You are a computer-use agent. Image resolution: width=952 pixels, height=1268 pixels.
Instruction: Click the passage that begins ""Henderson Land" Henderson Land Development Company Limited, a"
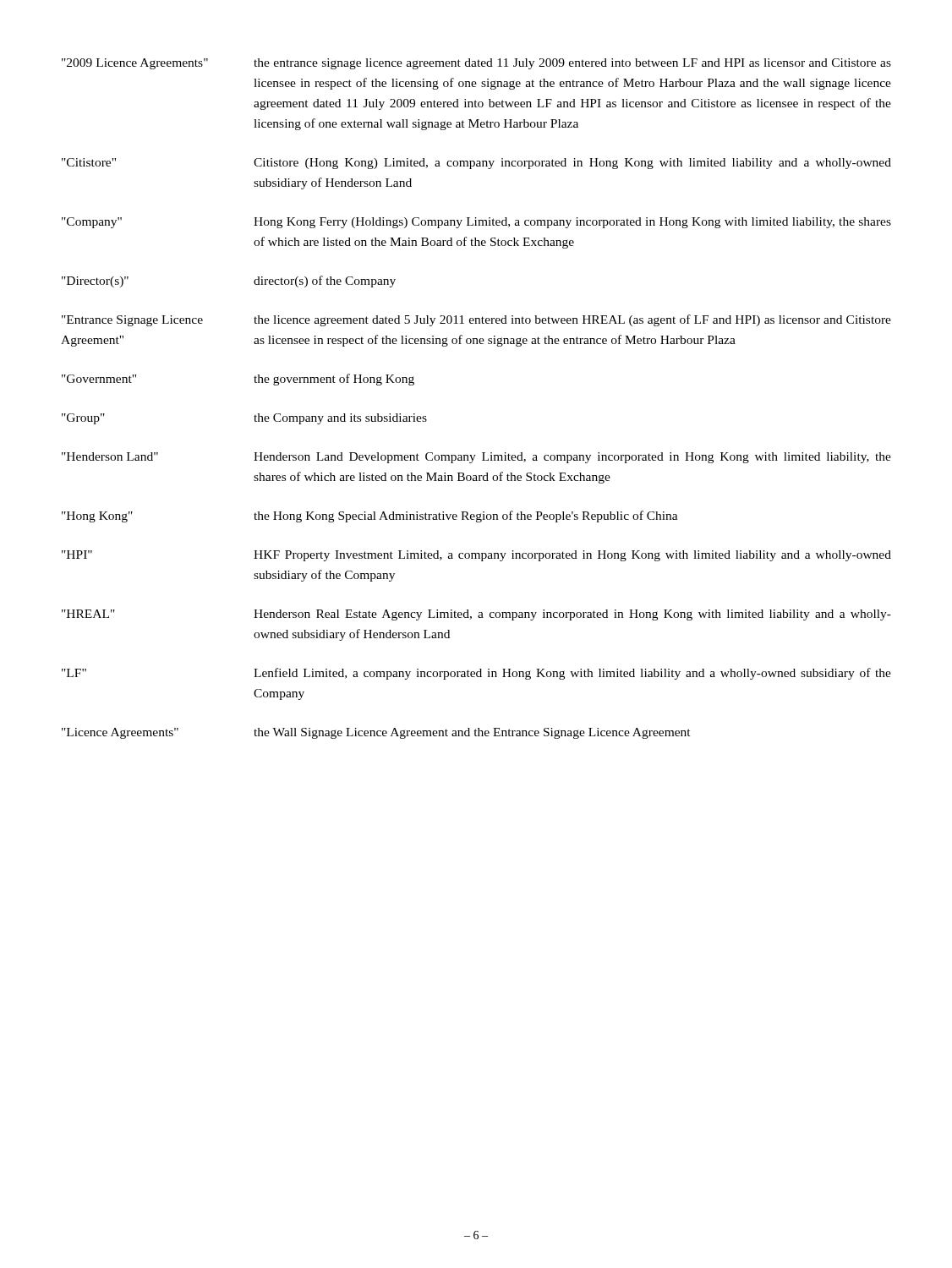coord(476,467)
